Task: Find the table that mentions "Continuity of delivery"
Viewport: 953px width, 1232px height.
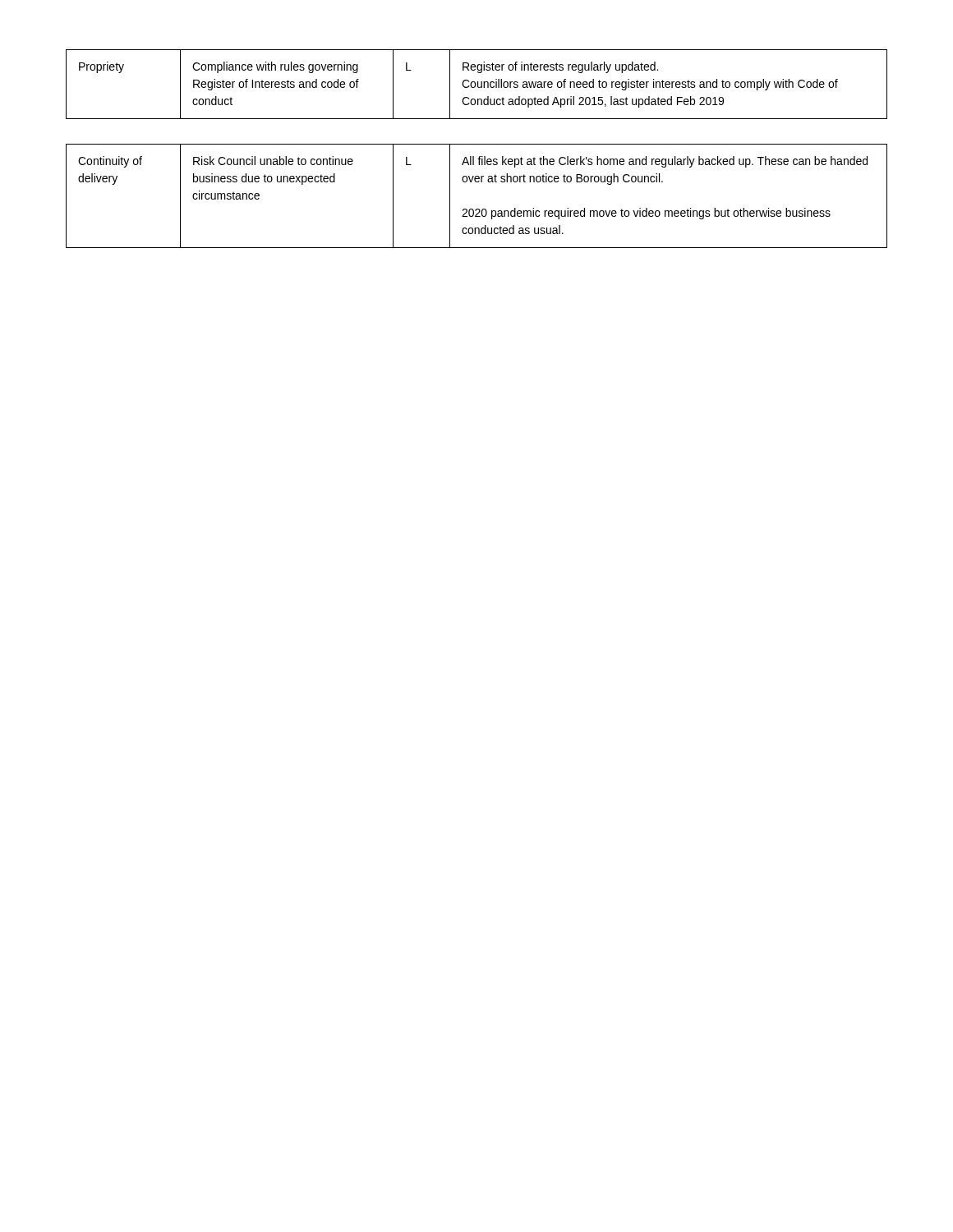Action: point(476,196)
